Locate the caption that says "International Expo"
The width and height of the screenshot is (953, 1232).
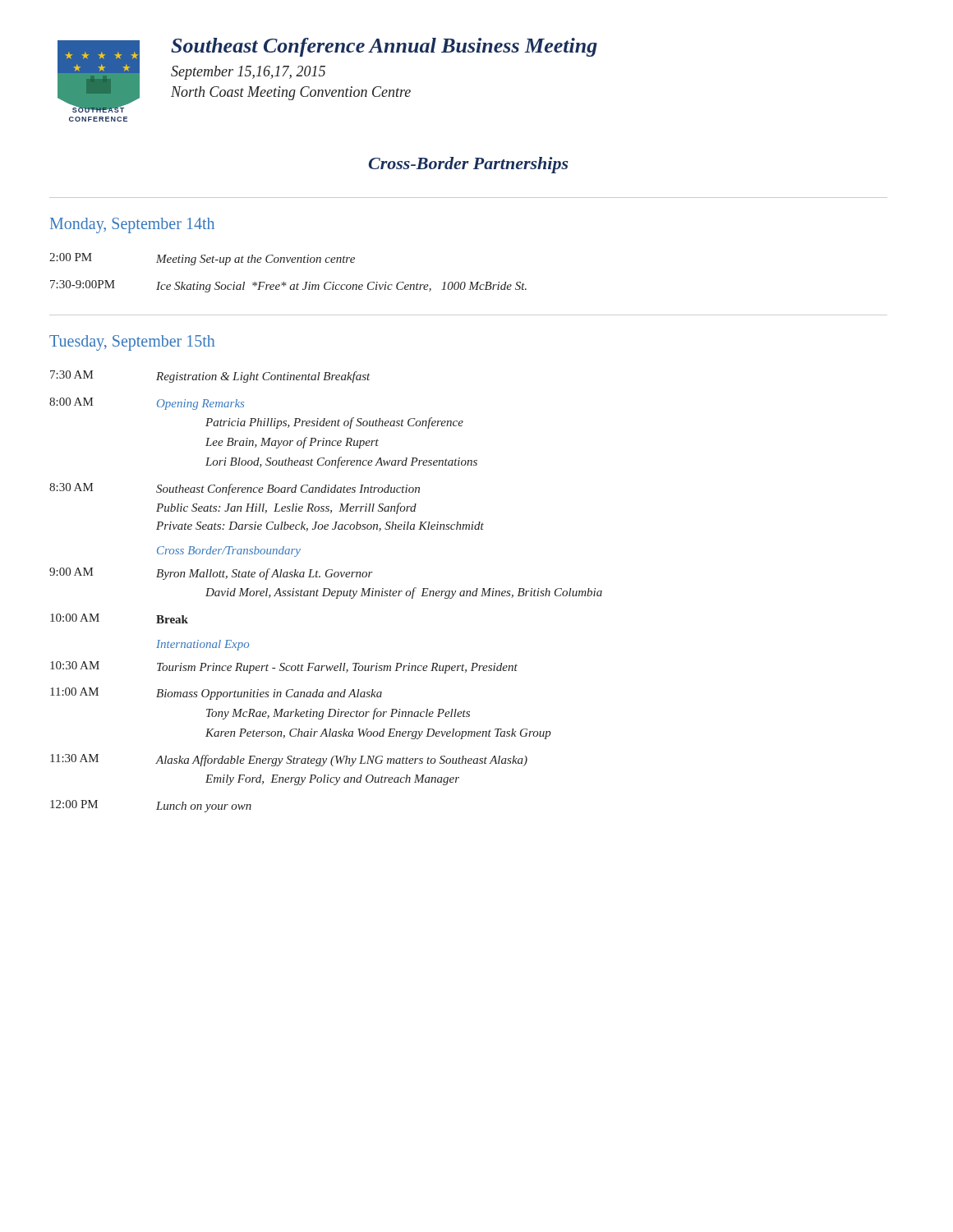click(203, 644)
